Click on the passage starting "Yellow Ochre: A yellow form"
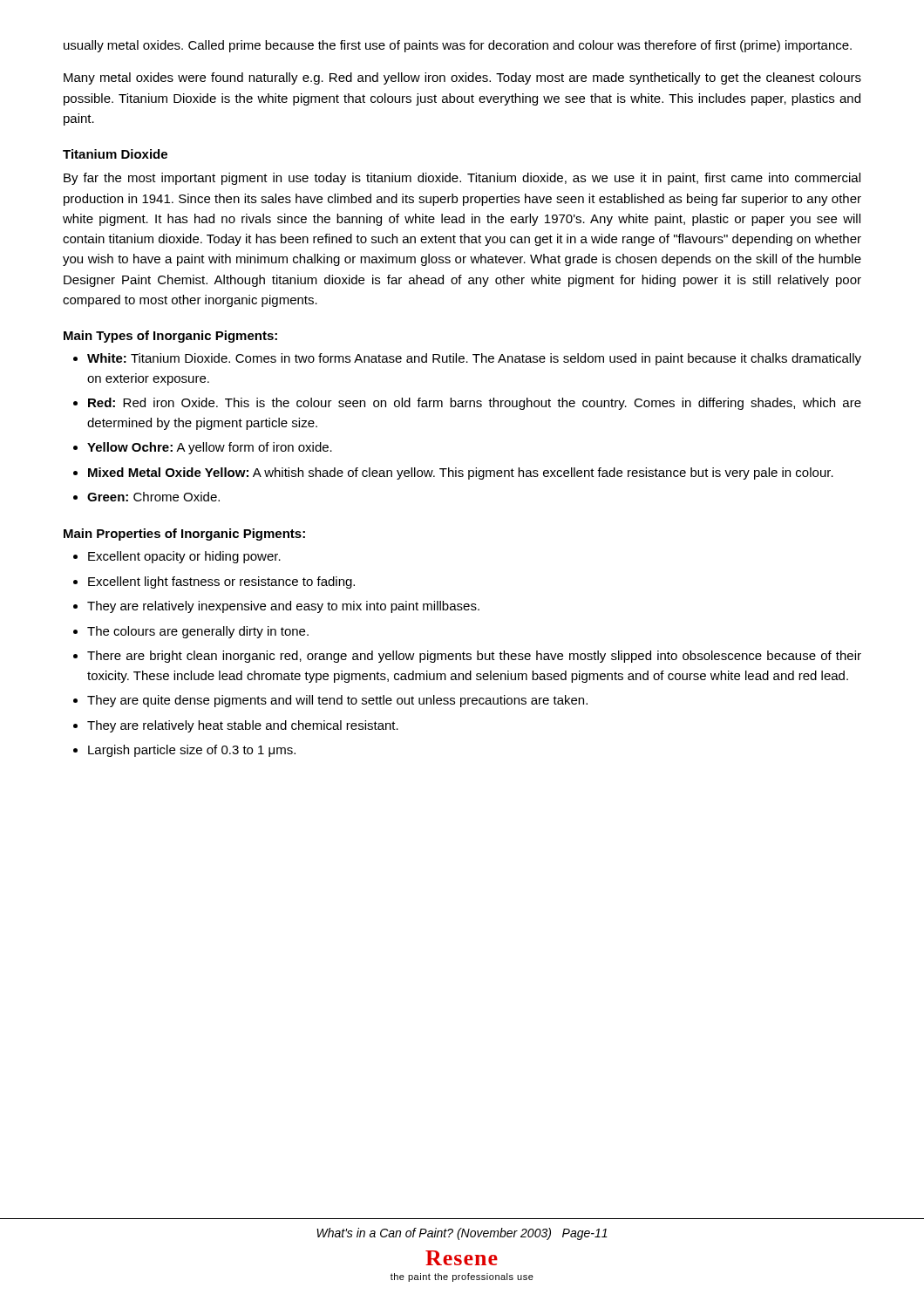 coord(210,447)
